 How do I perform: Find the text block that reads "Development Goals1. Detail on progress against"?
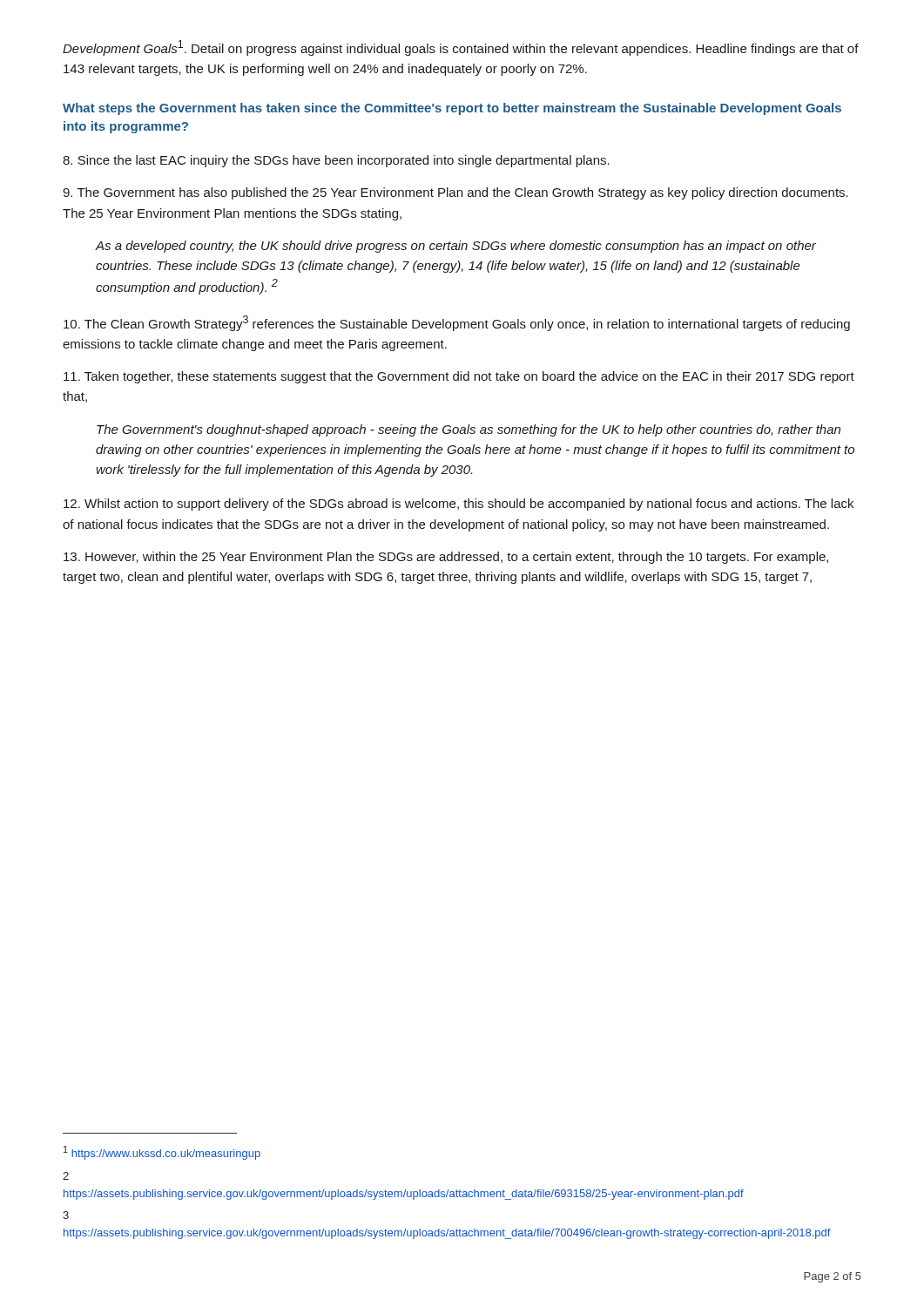coord(460,57)
